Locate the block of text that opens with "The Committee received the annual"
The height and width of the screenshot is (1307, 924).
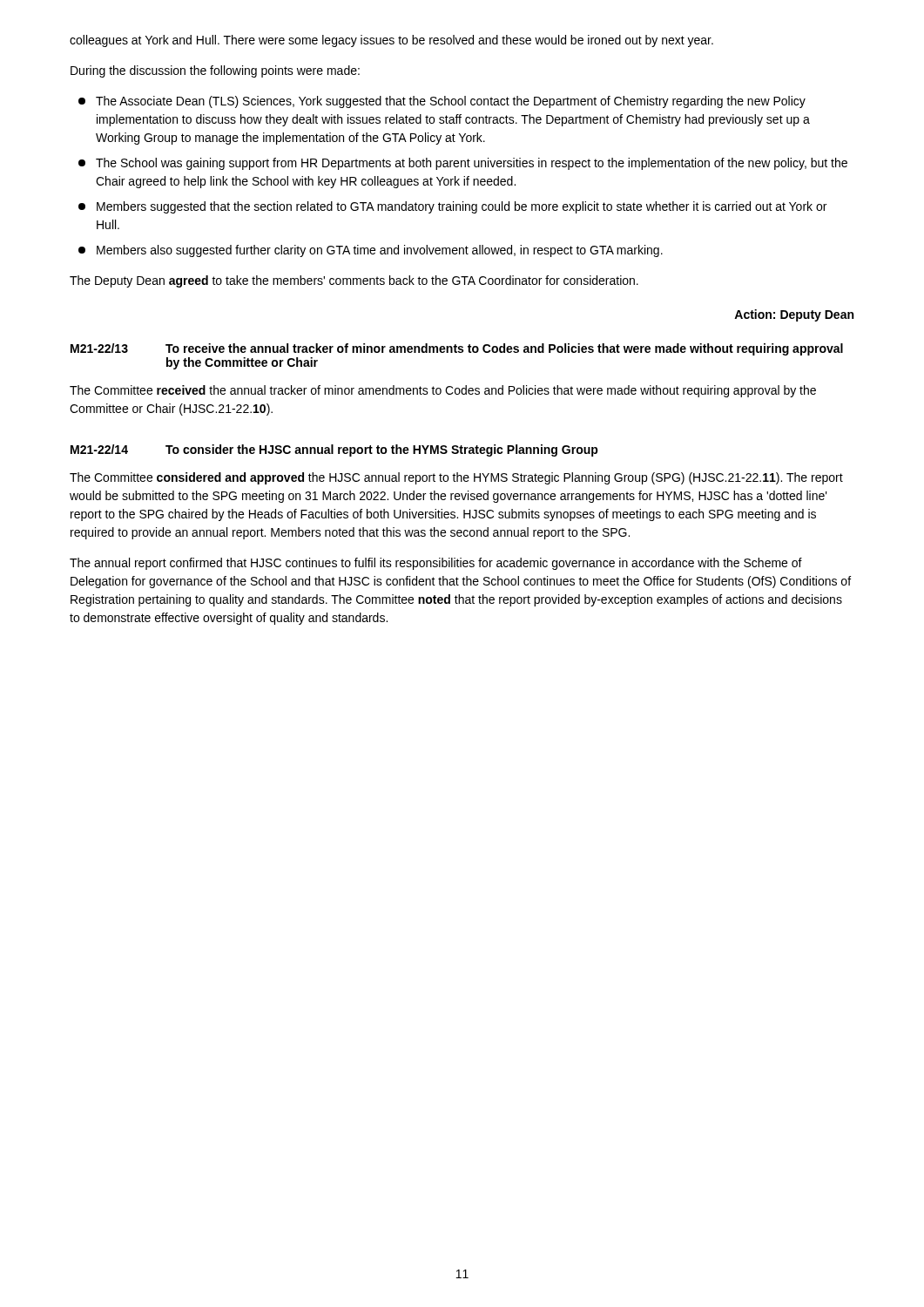(443, 399)
